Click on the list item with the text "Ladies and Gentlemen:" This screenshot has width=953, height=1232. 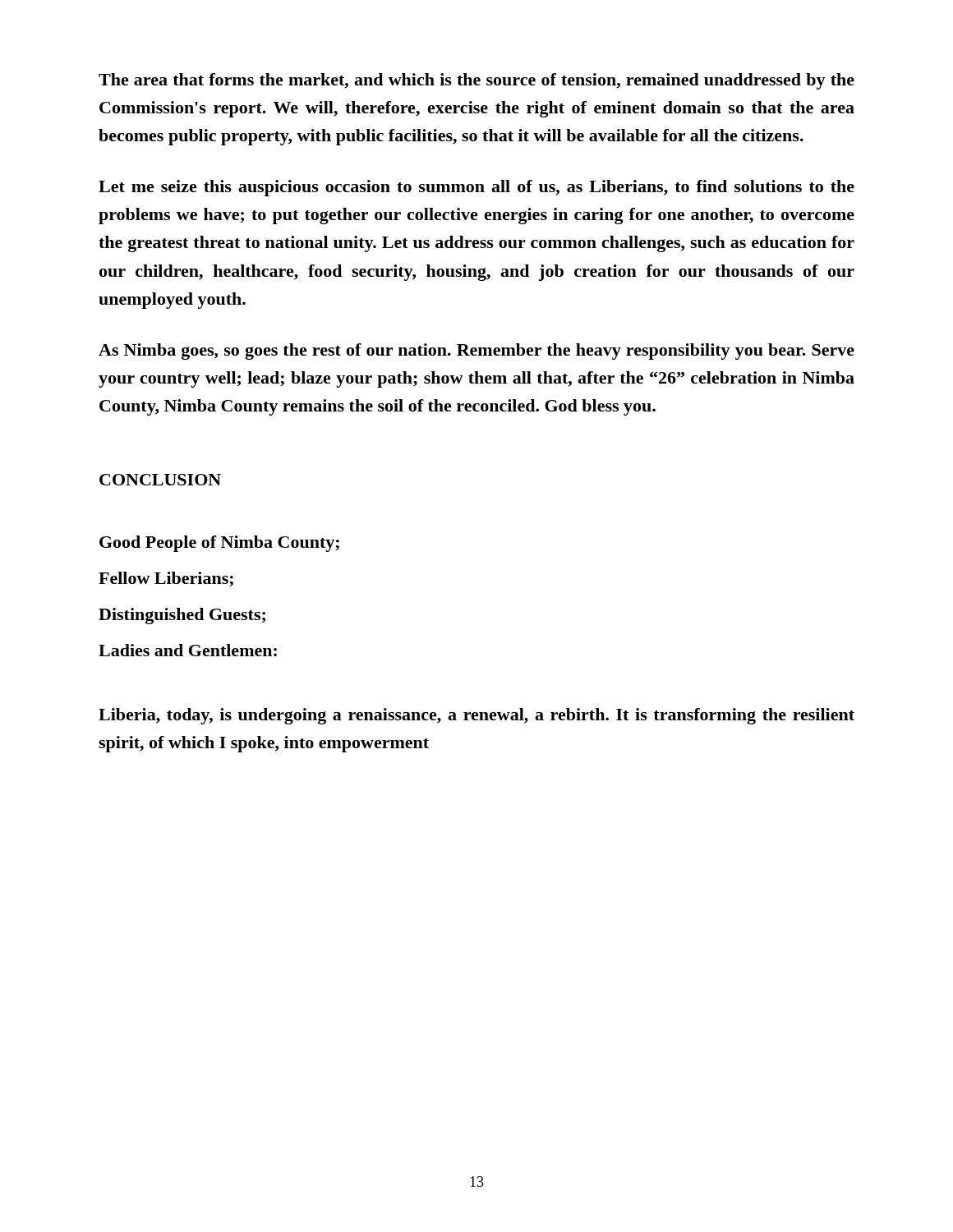point(188,650)
